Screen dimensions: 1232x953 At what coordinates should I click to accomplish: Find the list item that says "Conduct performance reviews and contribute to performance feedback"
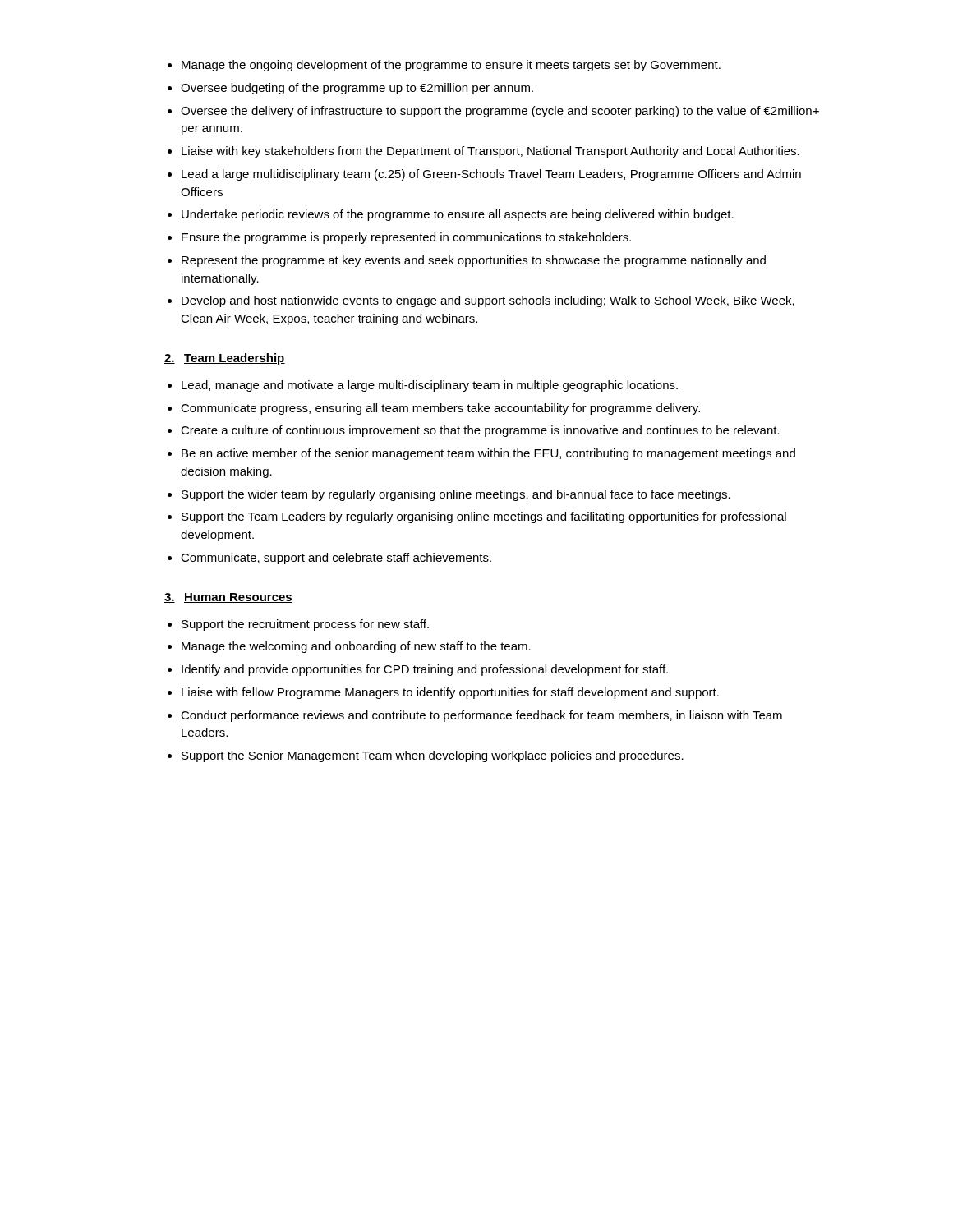(501, 724)
